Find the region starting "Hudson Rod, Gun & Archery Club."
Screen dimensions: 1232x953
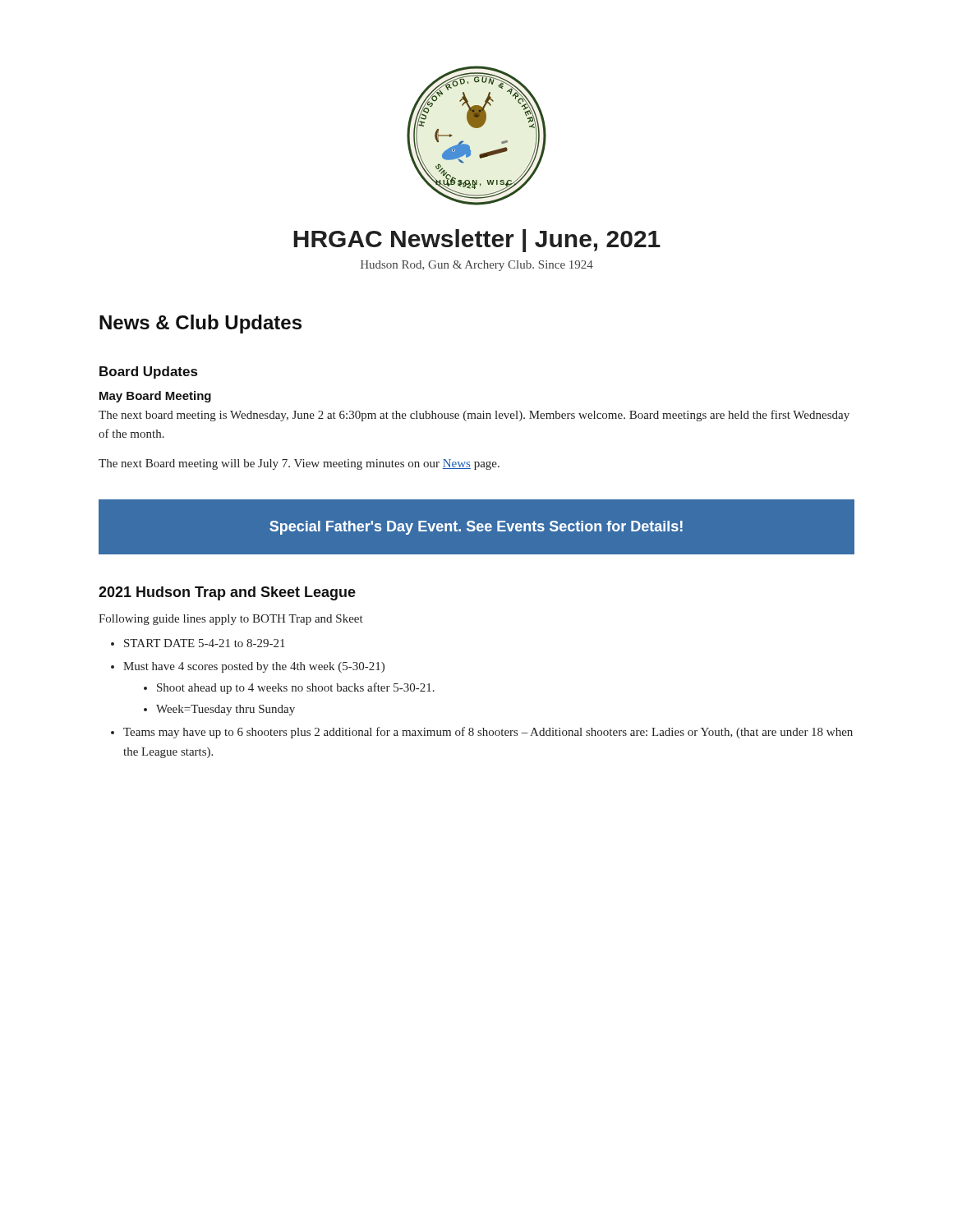(x=476, y=264)
